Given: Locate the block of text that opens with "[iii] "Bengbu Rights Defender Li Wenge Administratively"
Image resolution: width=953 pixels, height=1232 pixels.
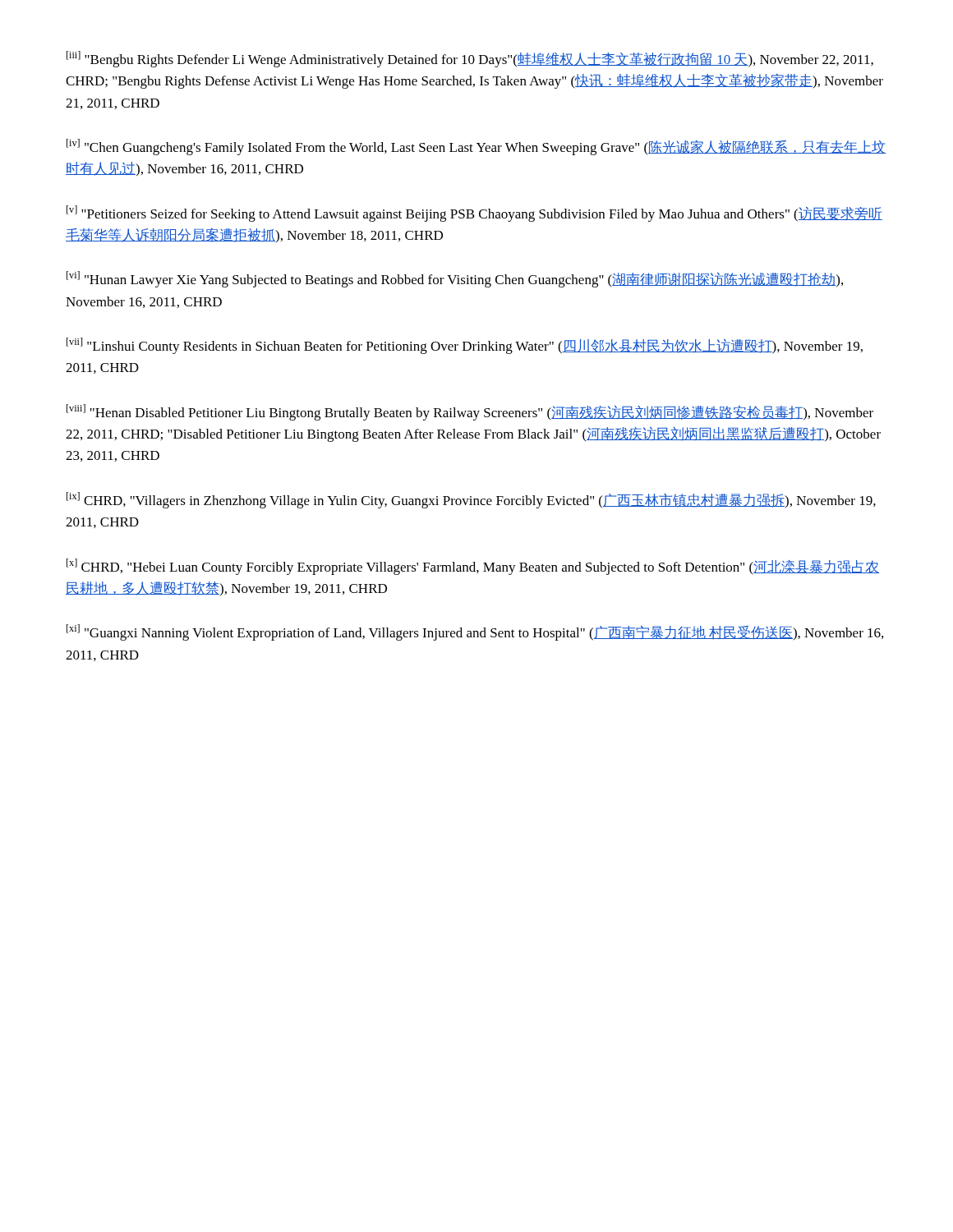Looking at the screenshot, I should [474, 80].
